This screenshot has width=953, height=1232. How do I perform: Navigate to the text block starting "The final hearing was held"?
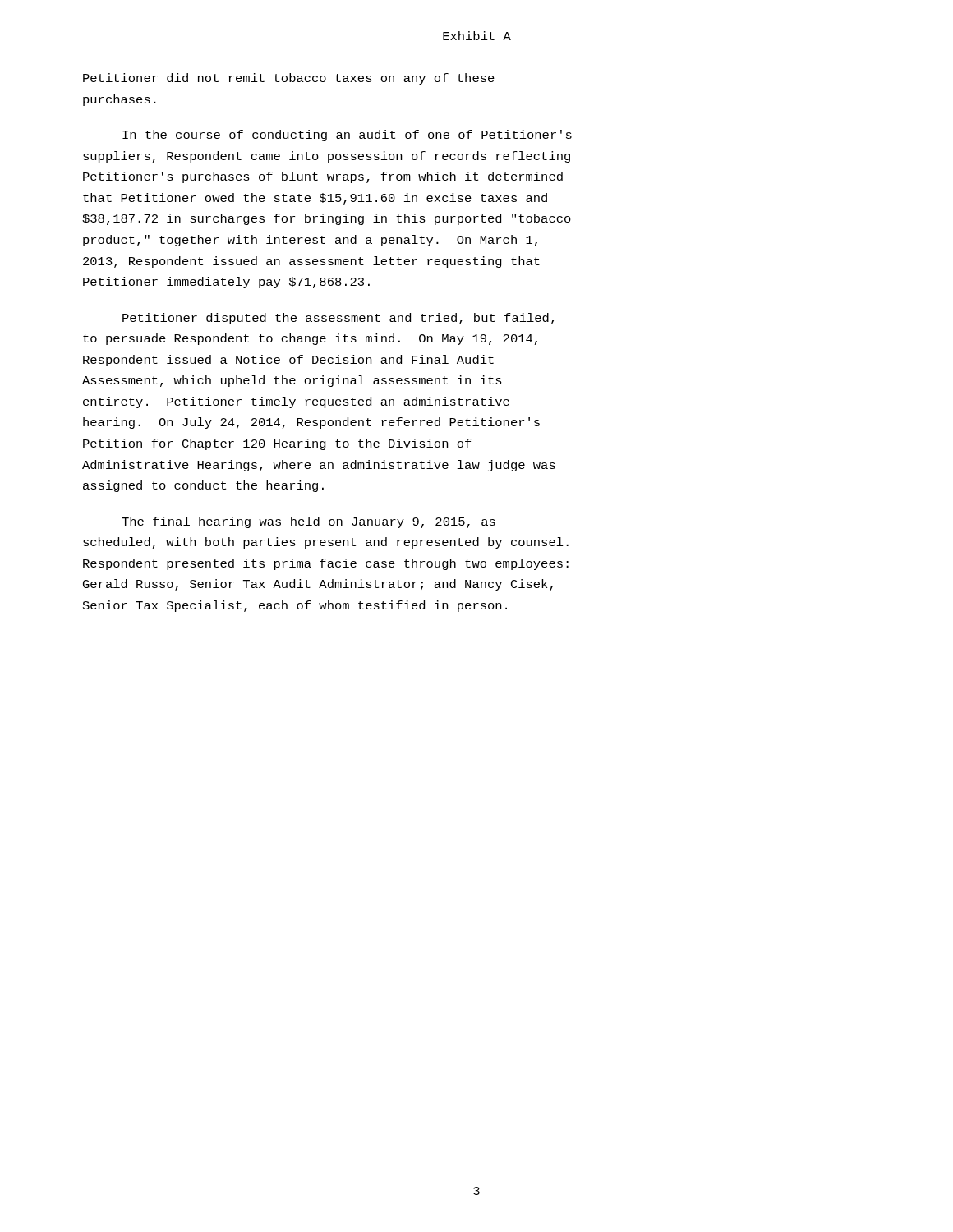pyautogui.click(x=327, y=564)
